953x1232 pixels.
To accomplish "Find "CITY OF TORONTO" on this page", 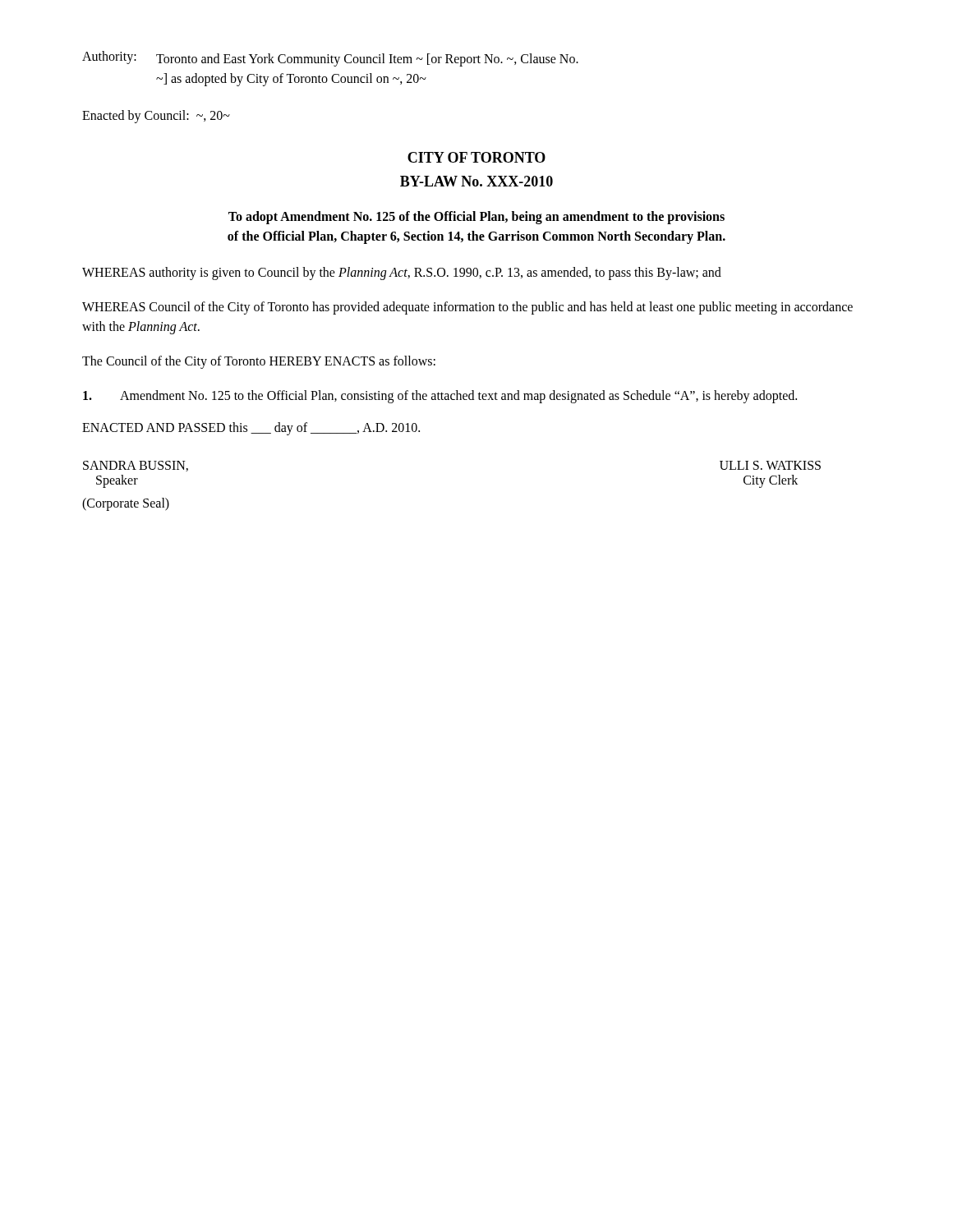I will [476, 158].
